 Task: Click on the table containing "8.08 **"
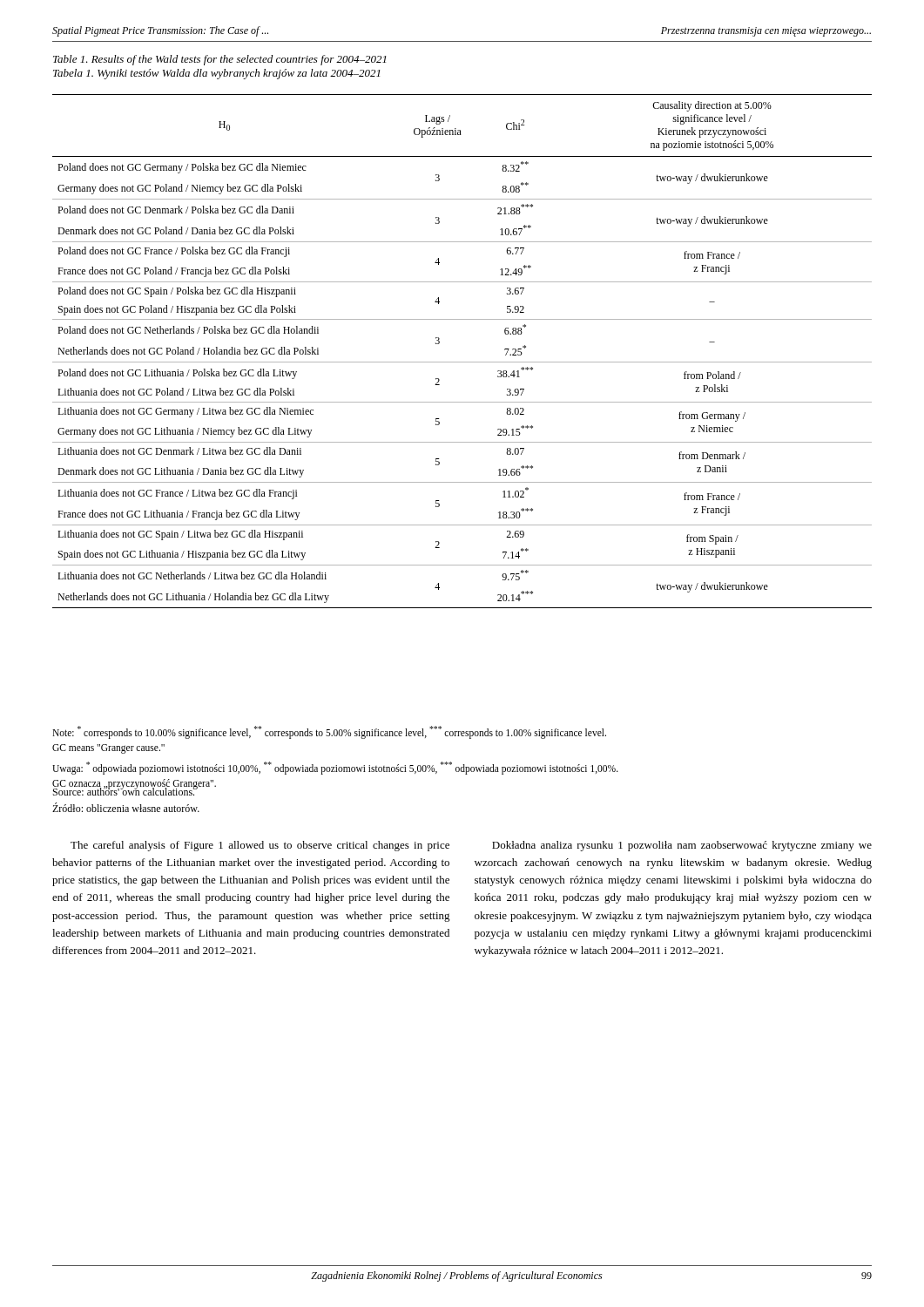(462, 351)
